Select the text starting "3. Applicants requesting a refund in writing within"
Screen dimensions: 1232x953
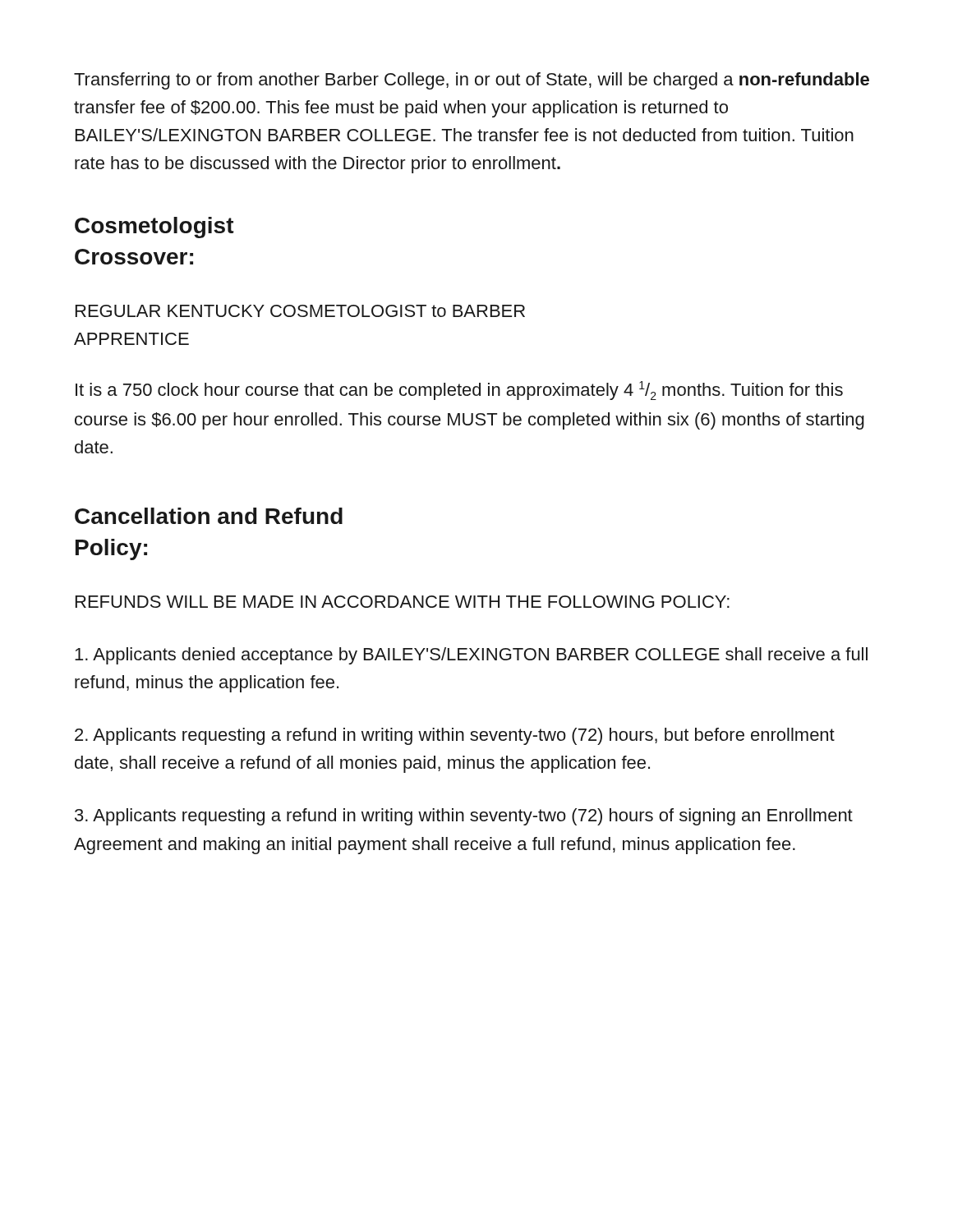tap(463, 830)
